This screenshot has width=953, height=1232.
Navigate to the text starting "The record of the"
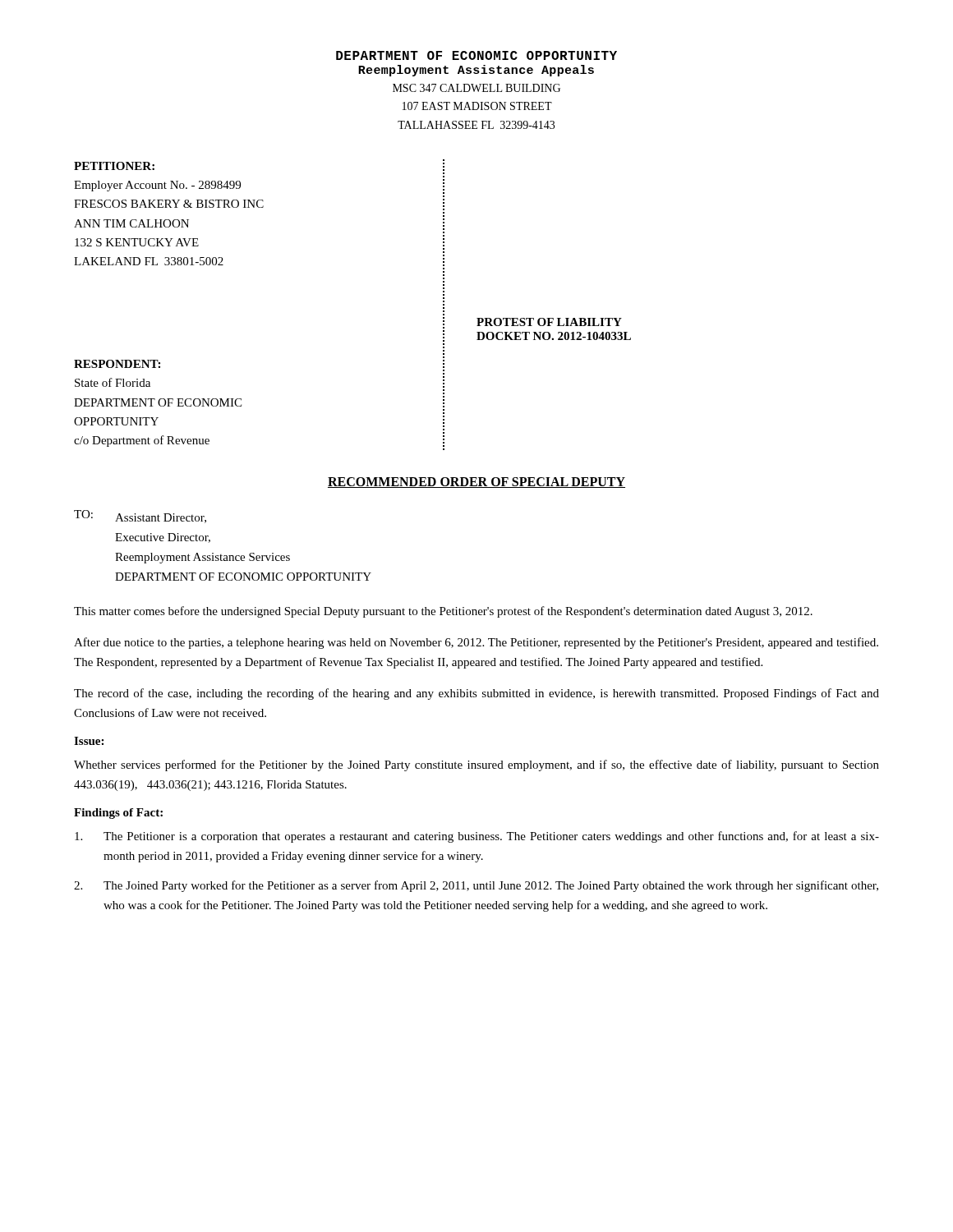[476, 703]
